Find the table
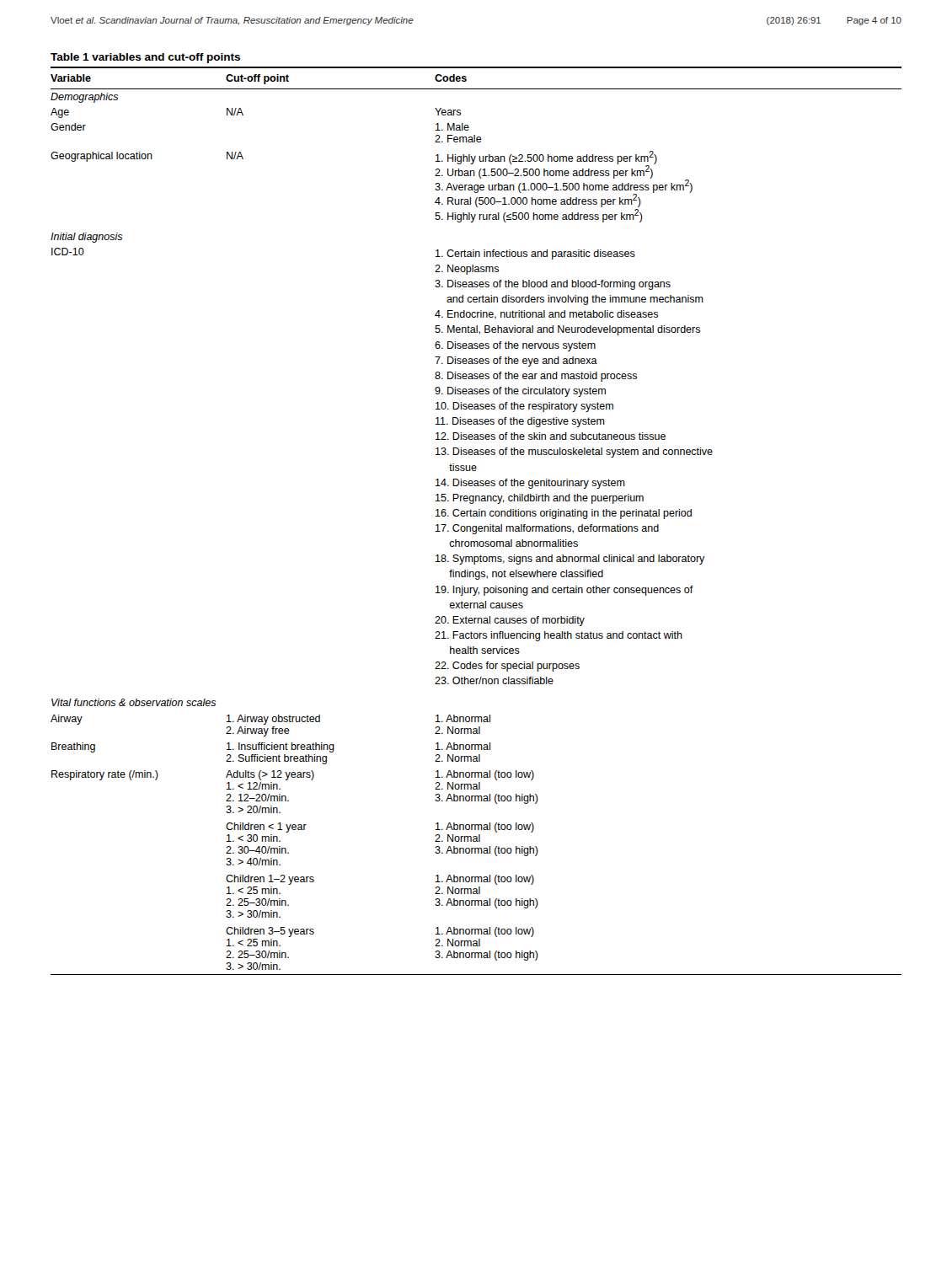 476,521
